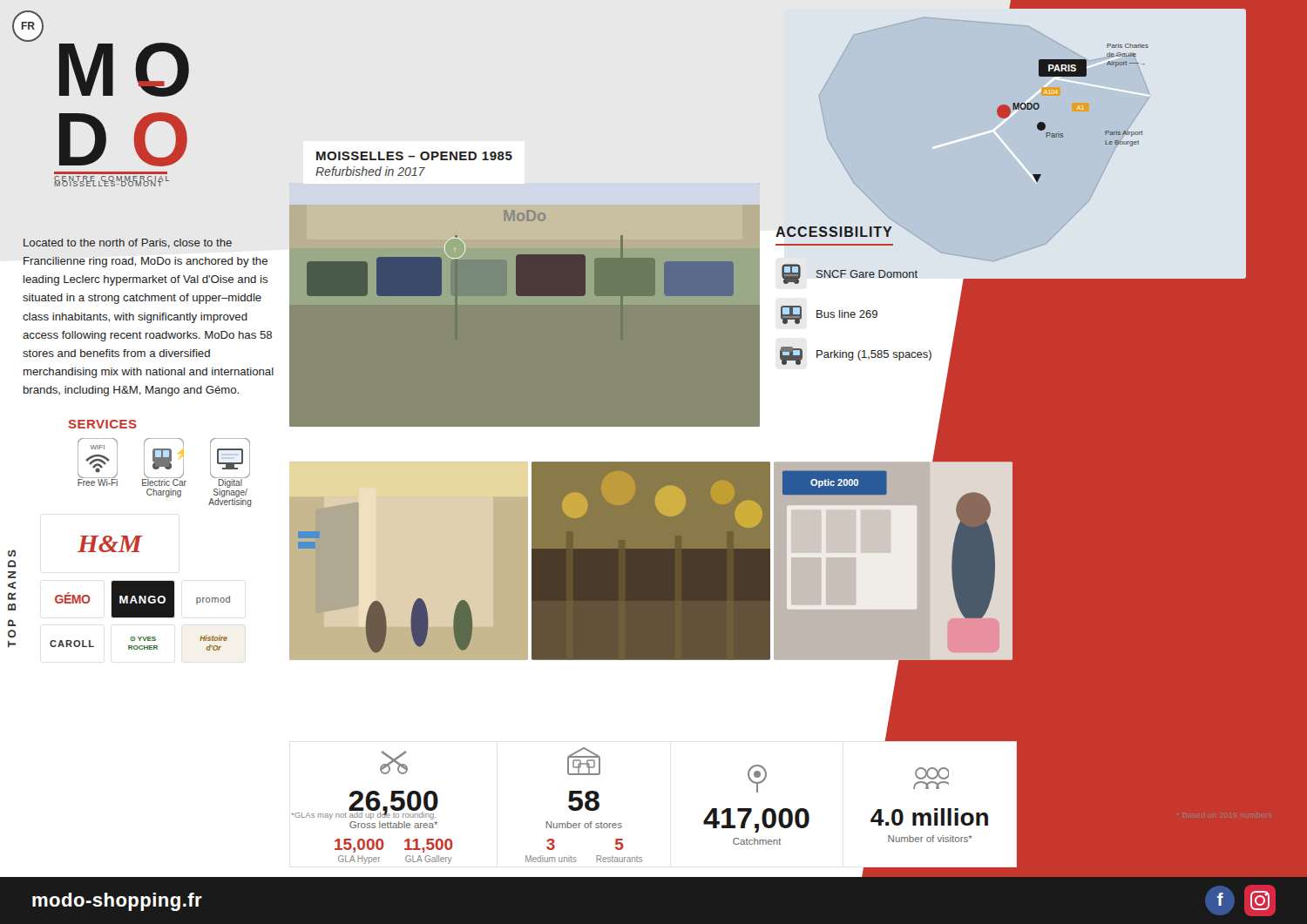Click on the passage starting "⚡ Electric CarCharging"

(165, 468)
